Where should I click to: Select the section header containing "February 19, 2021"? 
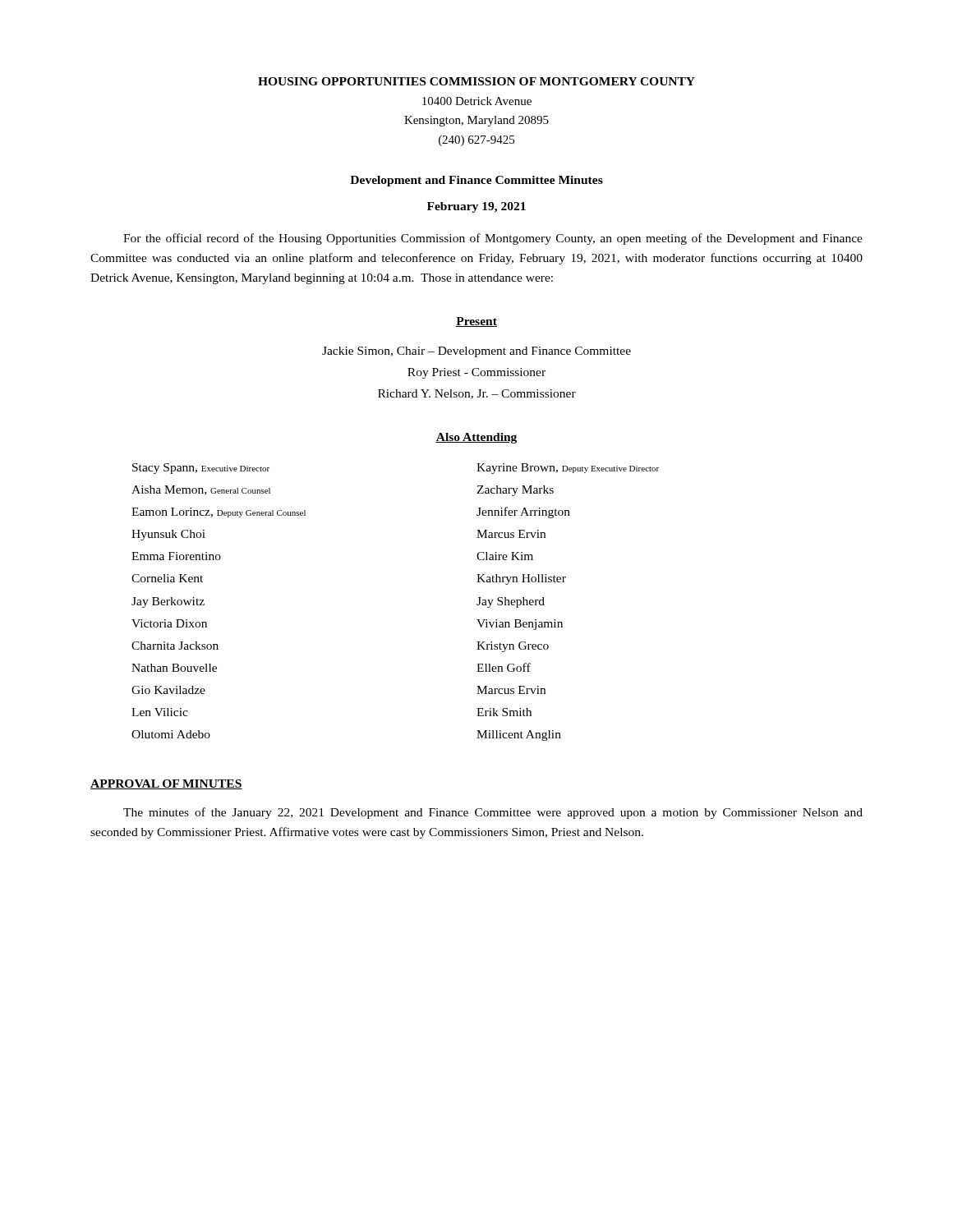point(476,206)
